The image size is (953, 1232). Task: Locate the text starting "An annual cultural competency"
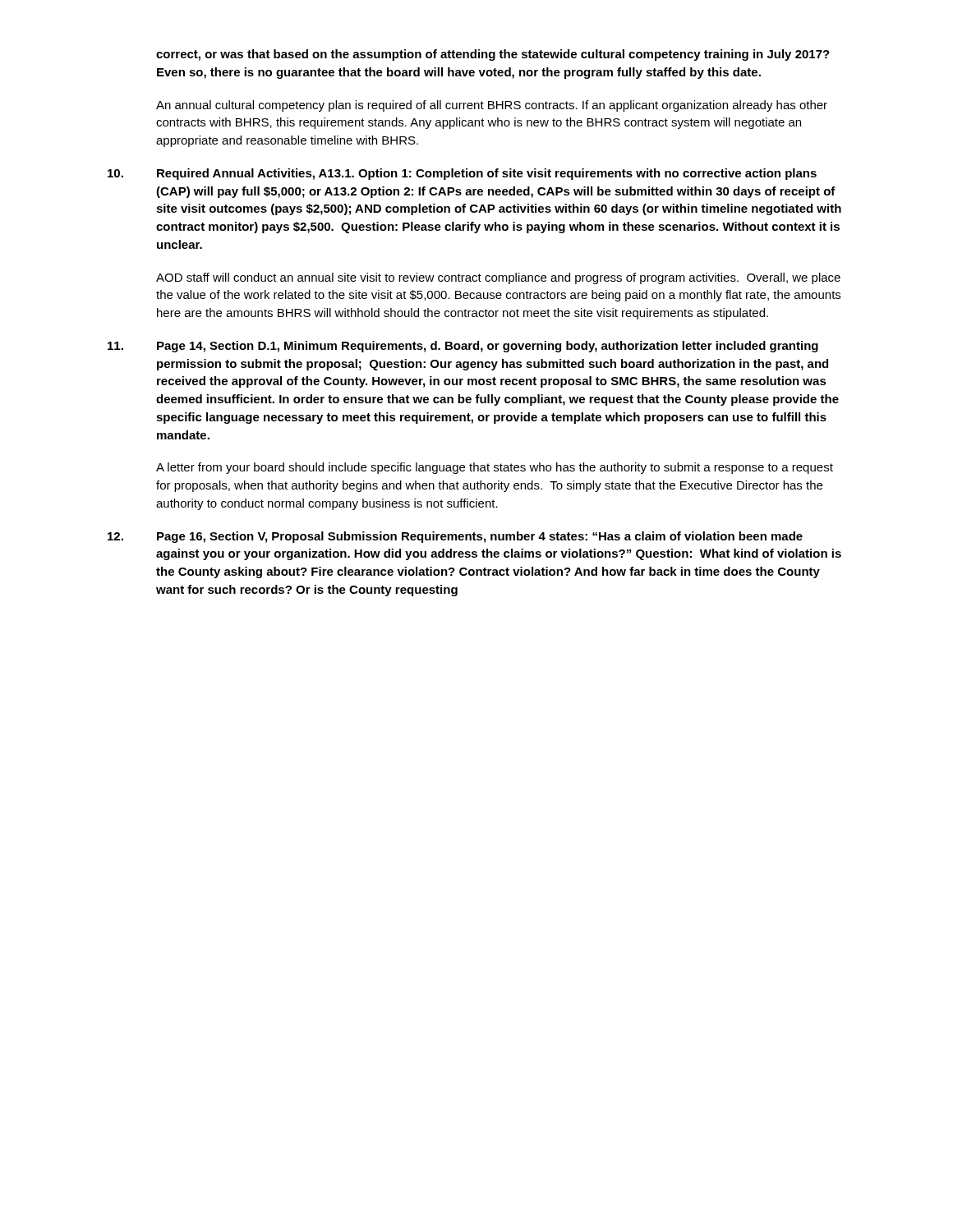[501, 123]
